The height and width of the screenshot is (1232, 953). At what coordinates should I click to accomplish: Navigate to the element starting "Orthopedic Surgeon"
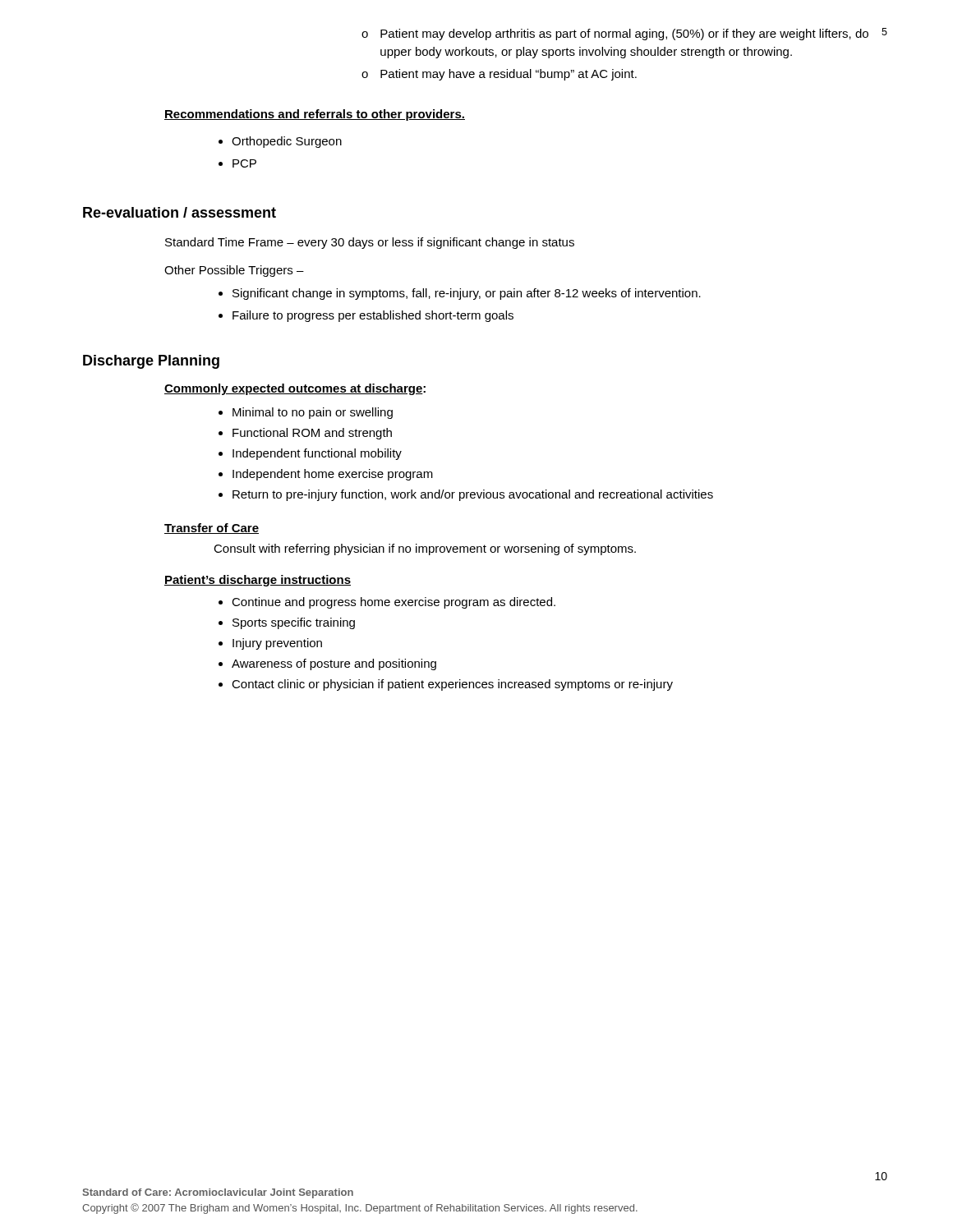point(280,142)
